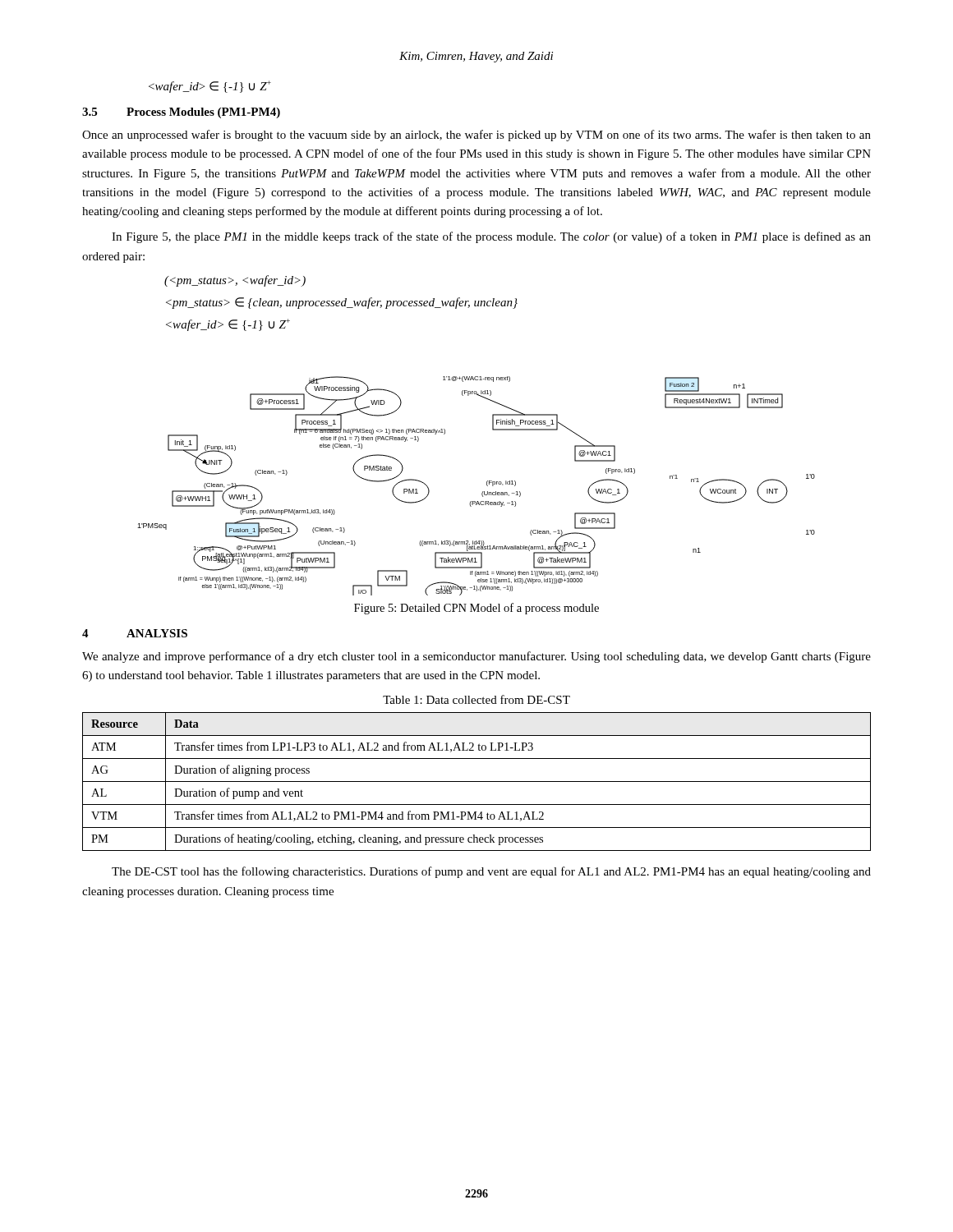953x1232 pixels.
Task: Click on the block starting "3.5Process Modules (PM1-PM4)"
Action: [x=181, y=112]
